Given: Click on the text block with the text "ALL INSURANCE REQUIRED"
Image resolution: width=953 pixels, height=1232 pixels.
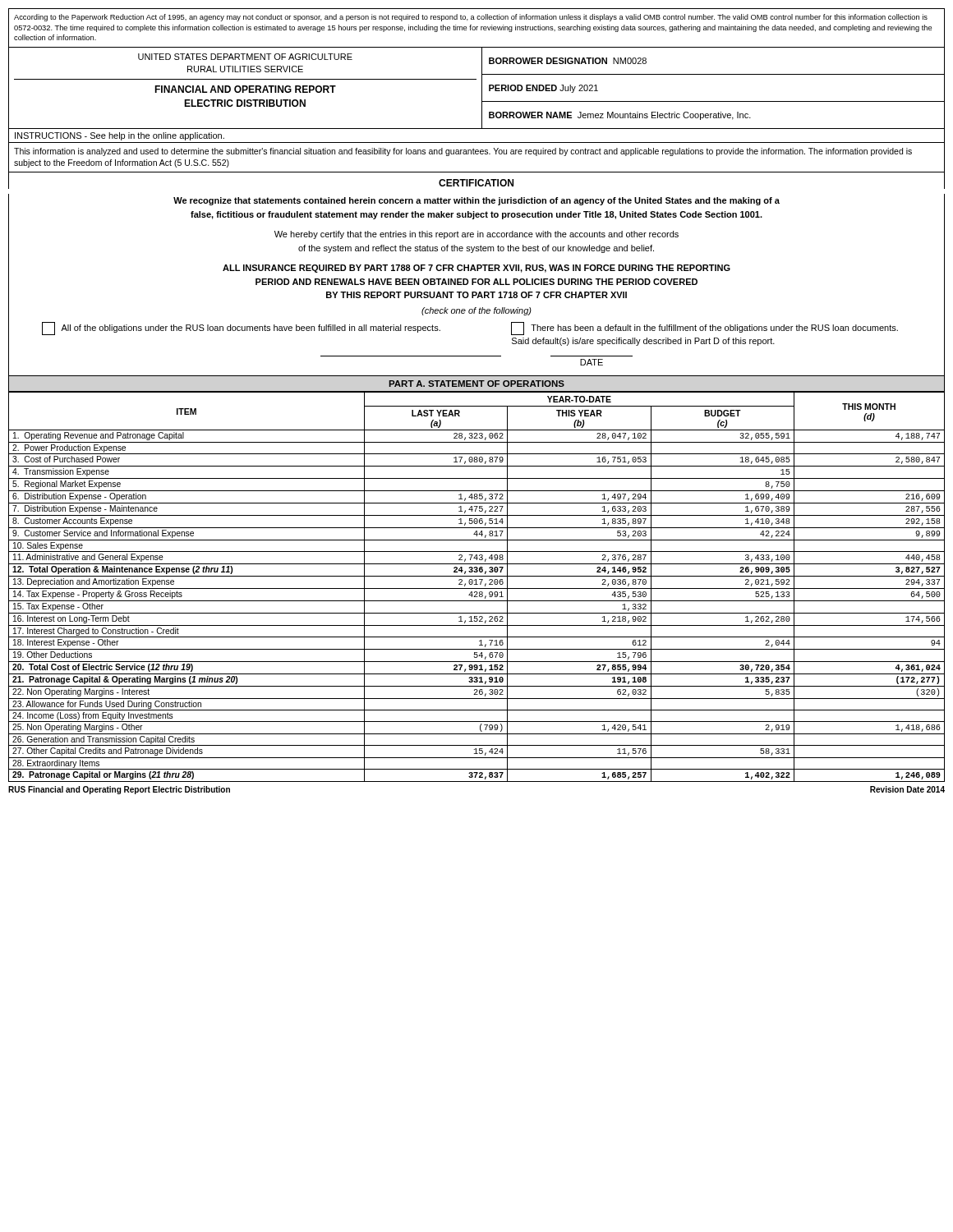Looking at the screenshot, I should pos(476,281).
